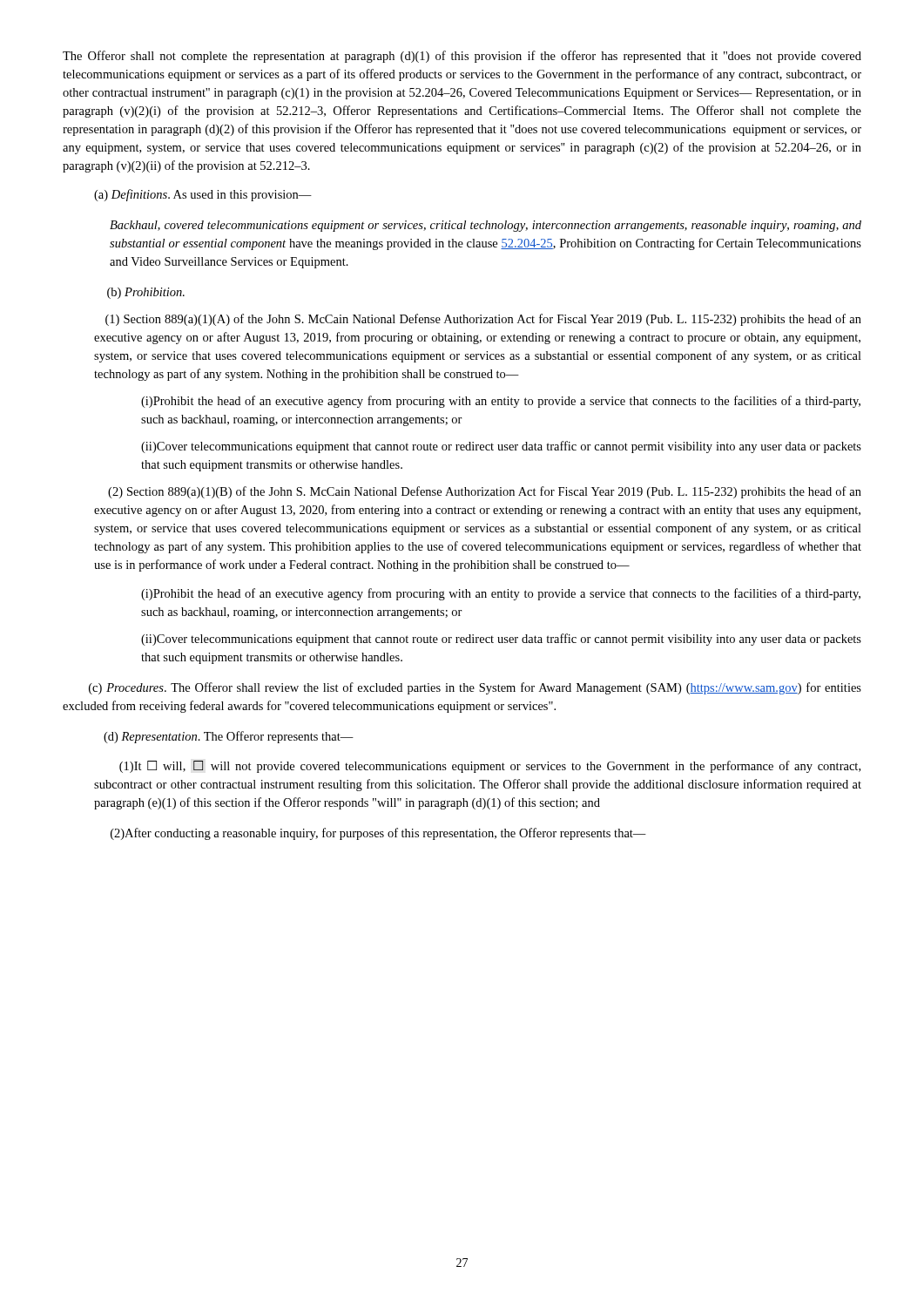Navigate to the text block starting "(c) Procedures. The Offeror shall"
This screenshot has width=924, height=1307.
[x=462, y=697]
